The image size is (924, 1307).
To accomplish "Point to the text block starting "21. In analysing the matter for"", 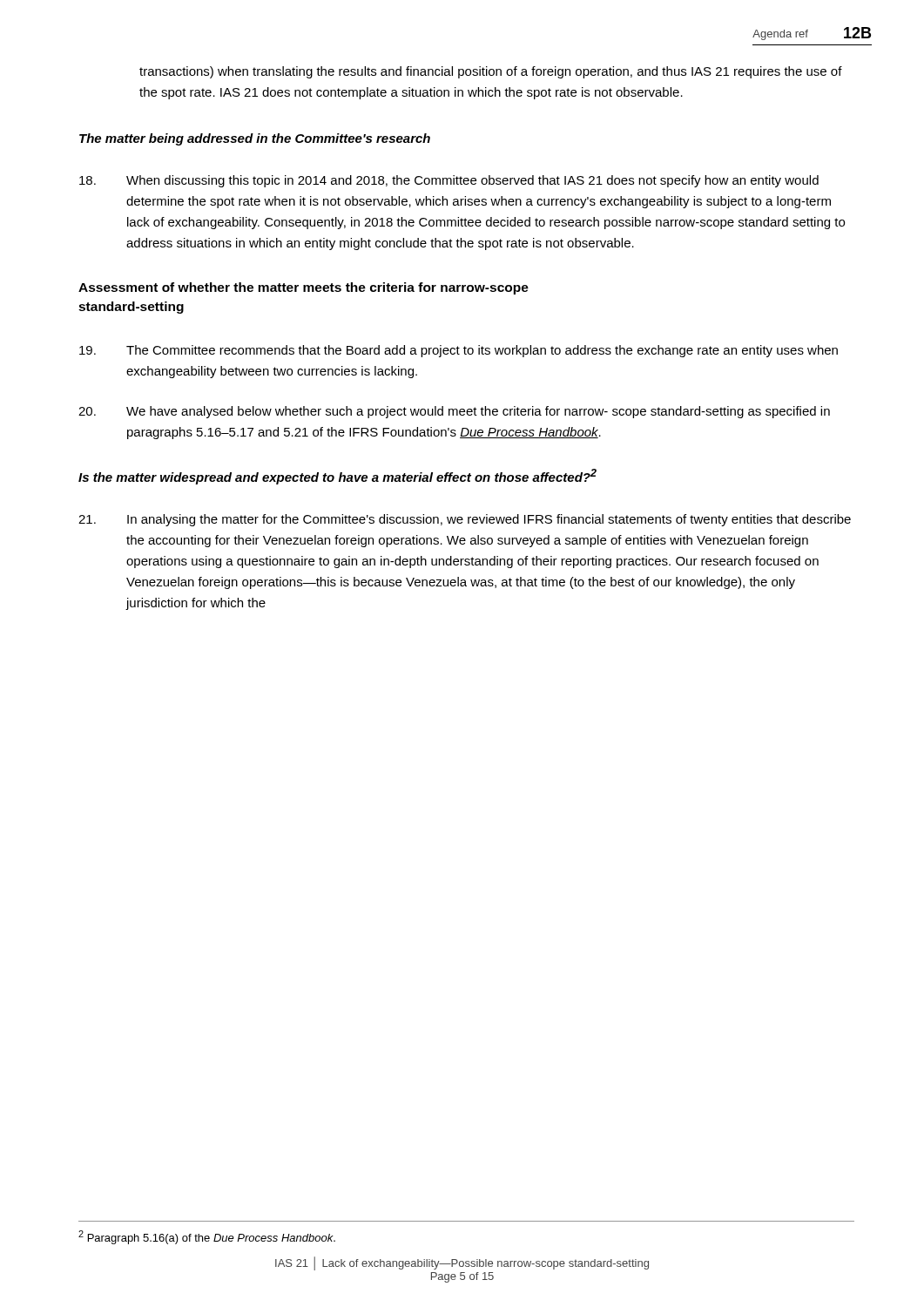I will [466, 561].
